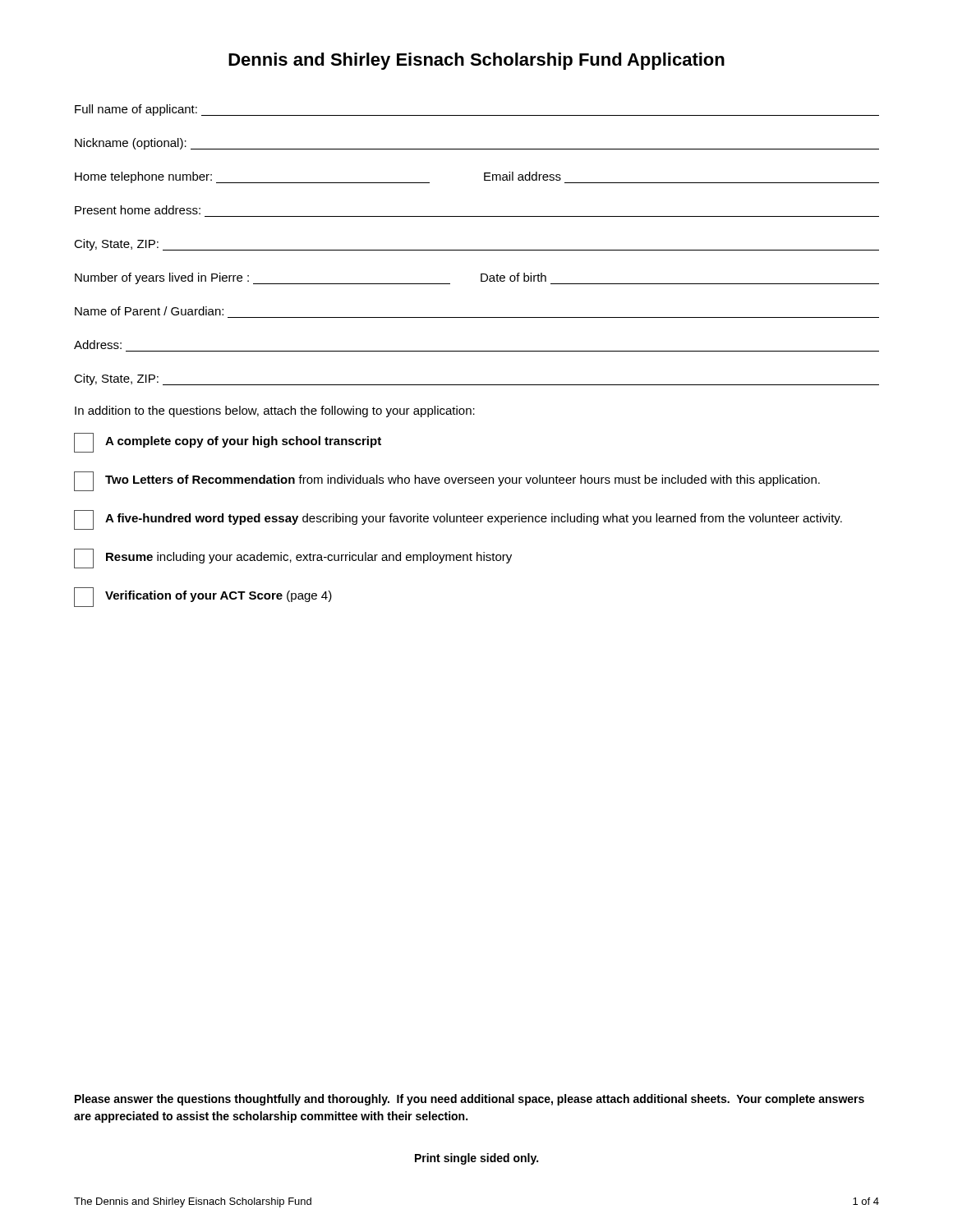Click the passage that begins "Resume including your academic, extra-curricular and employment"
Screen dimensions: 1232x953
[x=476, y=558]
